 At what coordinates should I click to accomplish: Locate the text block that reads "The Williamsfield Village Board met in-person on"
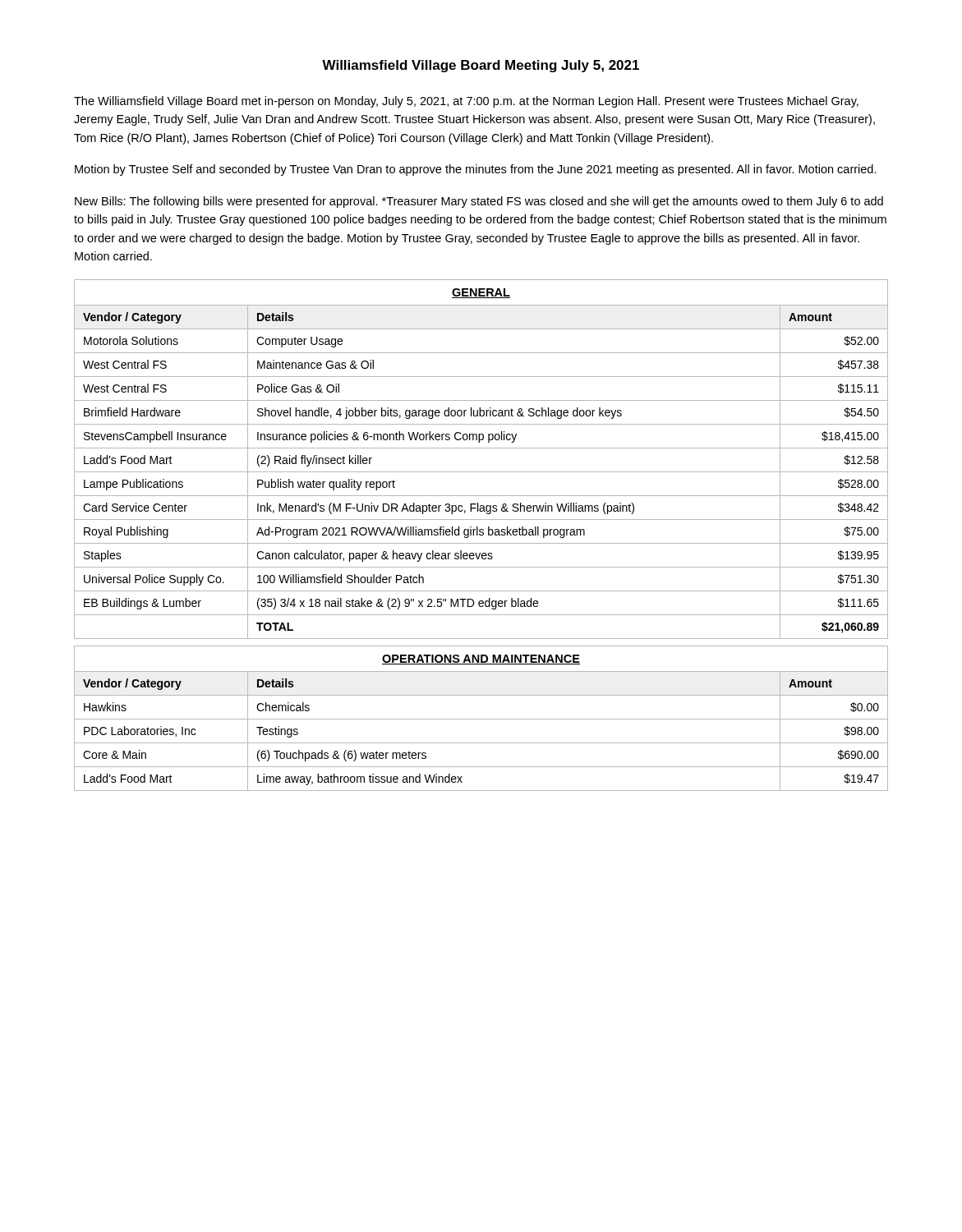[x=475, y=120]
